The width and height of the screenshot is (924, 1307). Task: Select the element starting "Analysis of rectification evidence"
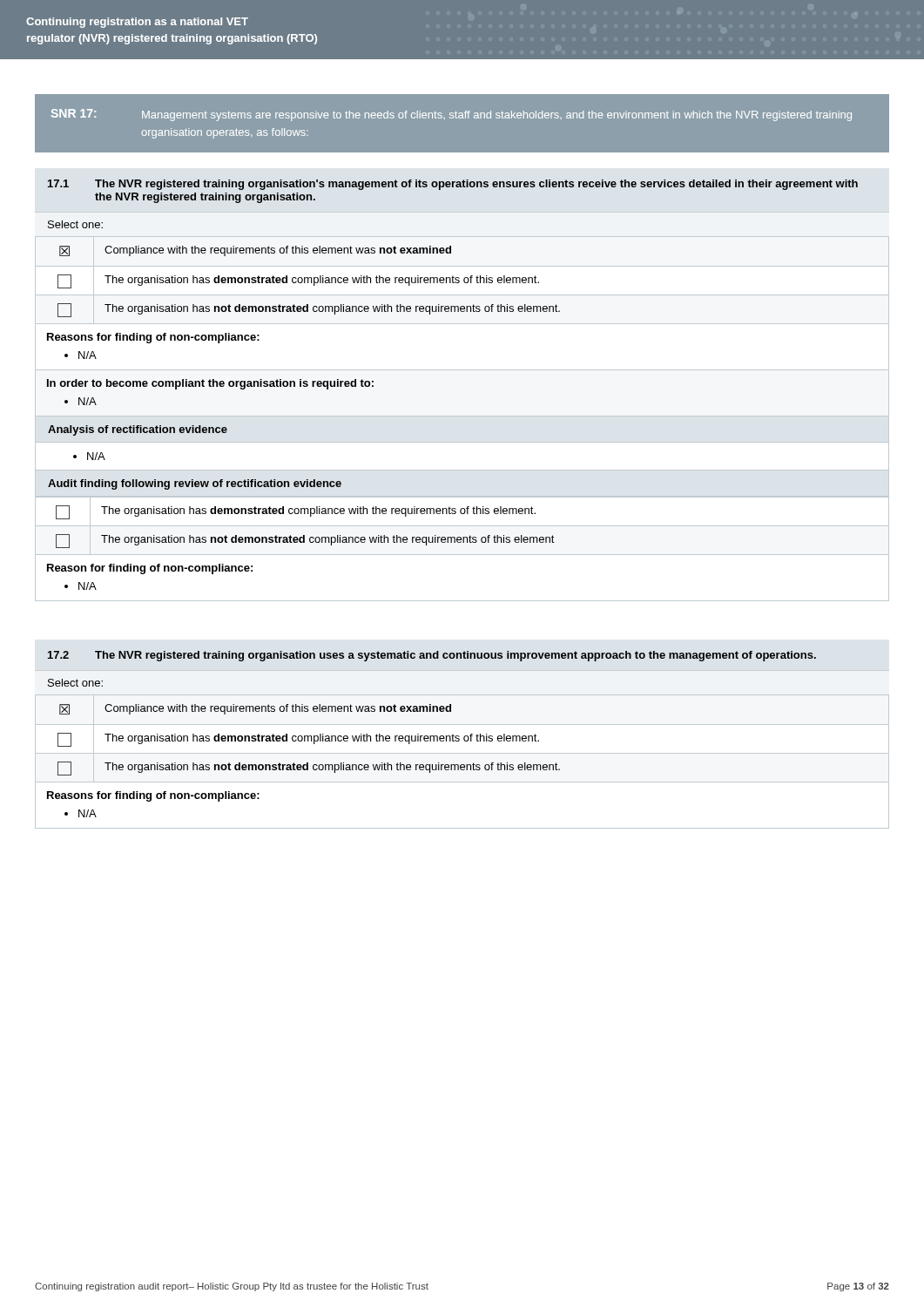(138, 429)
